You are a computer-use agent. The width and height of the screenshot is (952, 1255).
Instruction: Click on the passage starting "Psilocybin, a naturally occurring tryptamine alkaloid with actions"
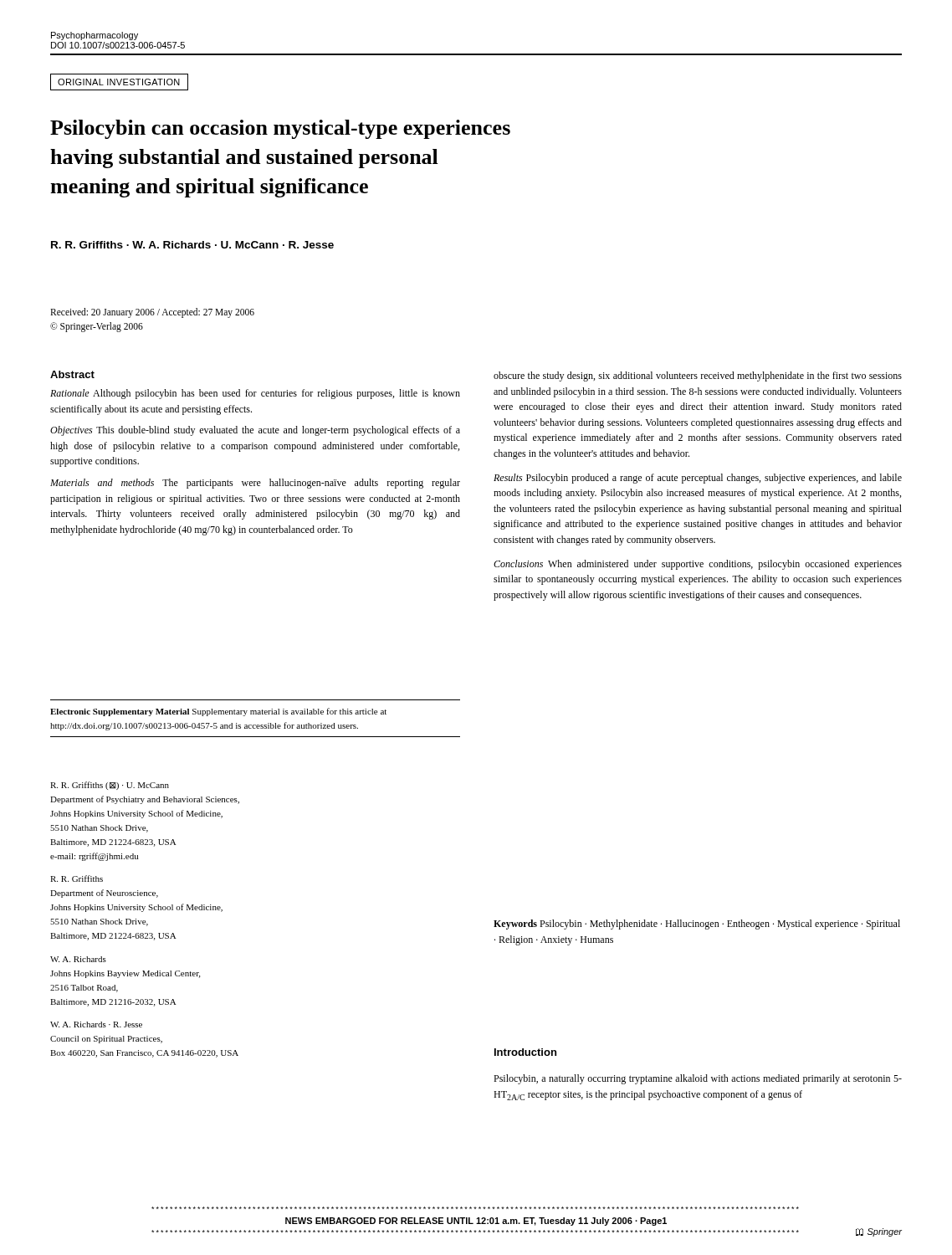click(698, 1087)
